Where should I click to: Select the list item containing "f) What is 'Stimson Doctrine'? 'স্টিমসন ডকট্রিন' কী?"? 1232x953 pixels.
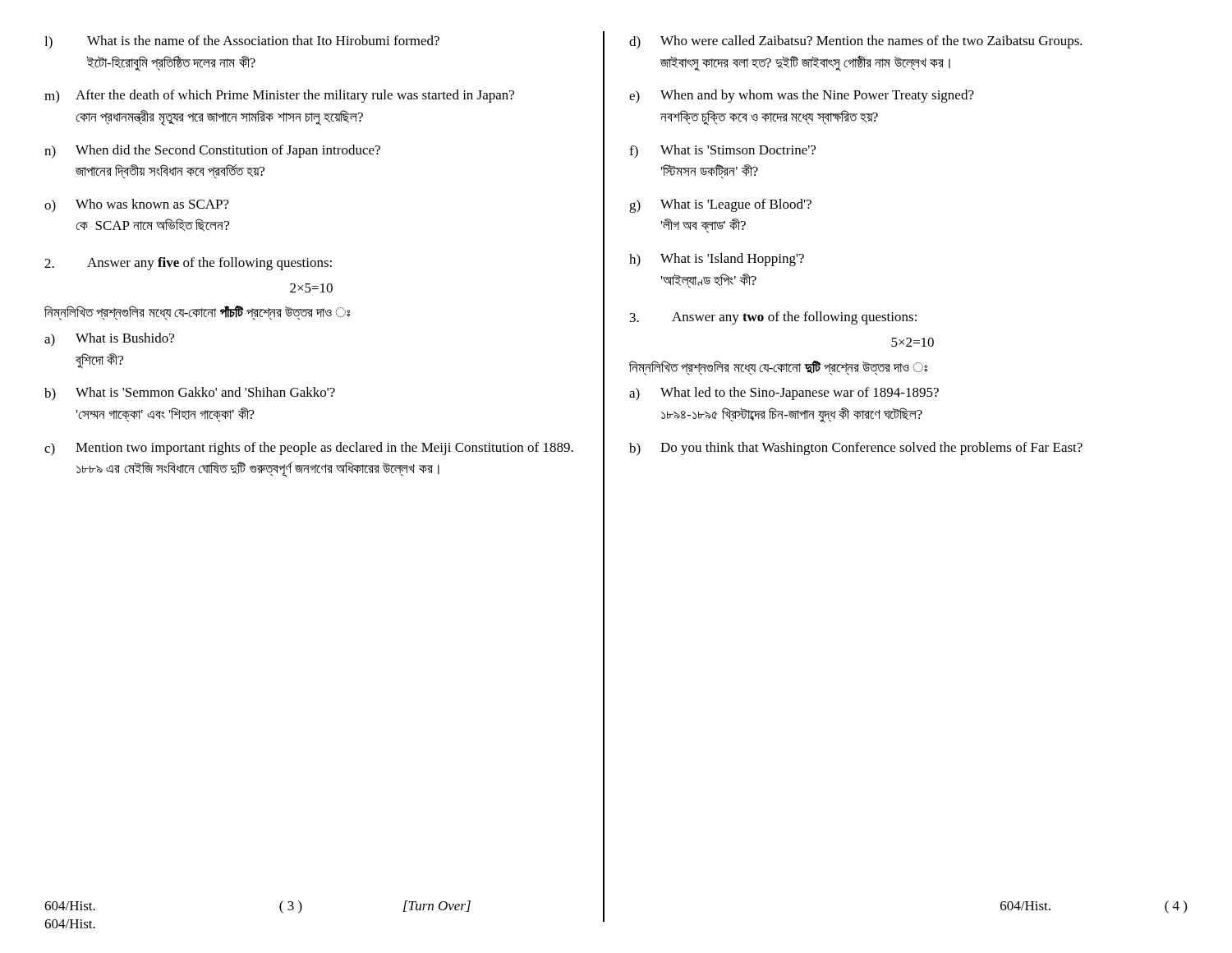coord(722,152)
